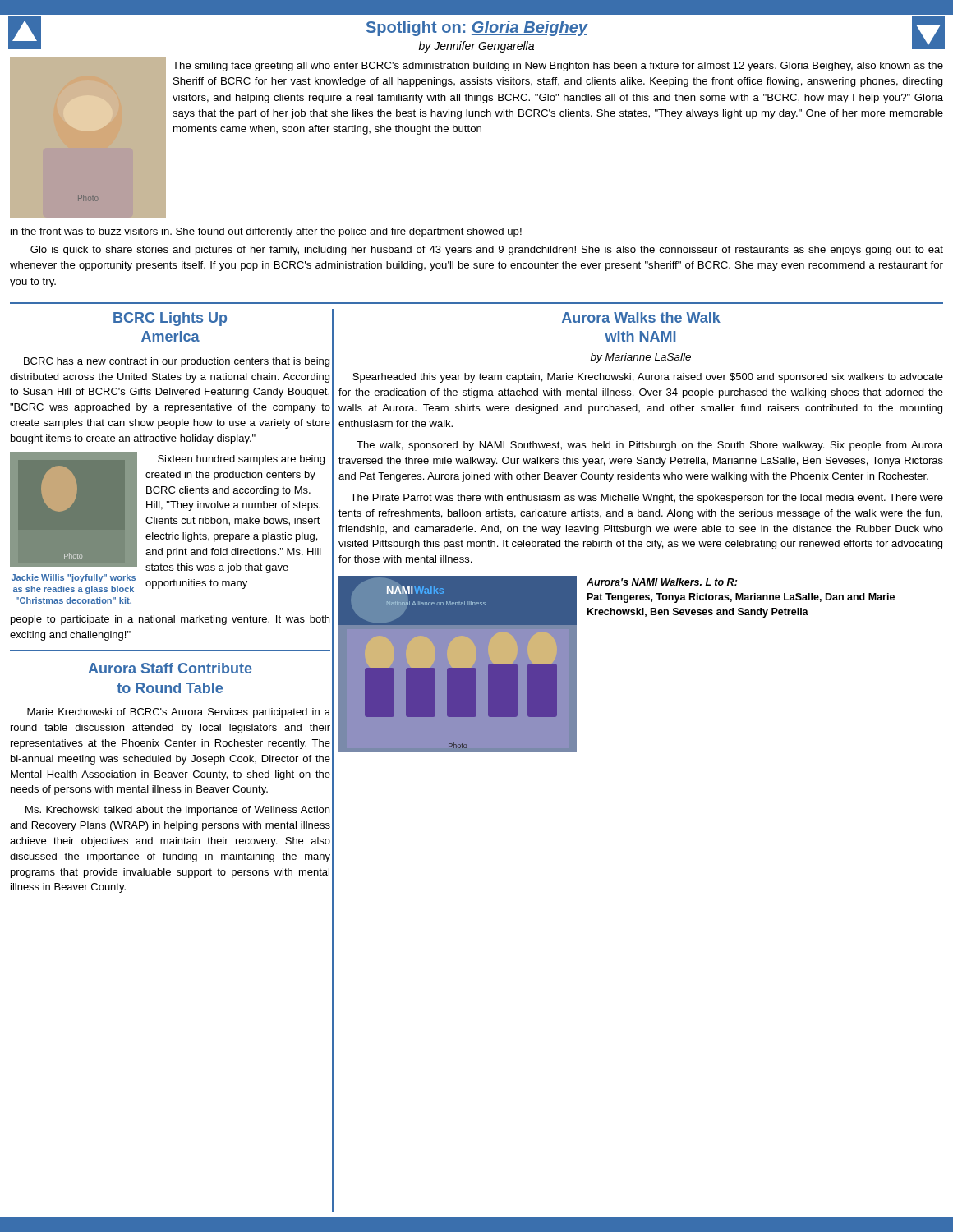Point to the block beginning "Glo is quick"
Image resolution: width=953 pixels, height=1232 pixels.
pos(476,265)
